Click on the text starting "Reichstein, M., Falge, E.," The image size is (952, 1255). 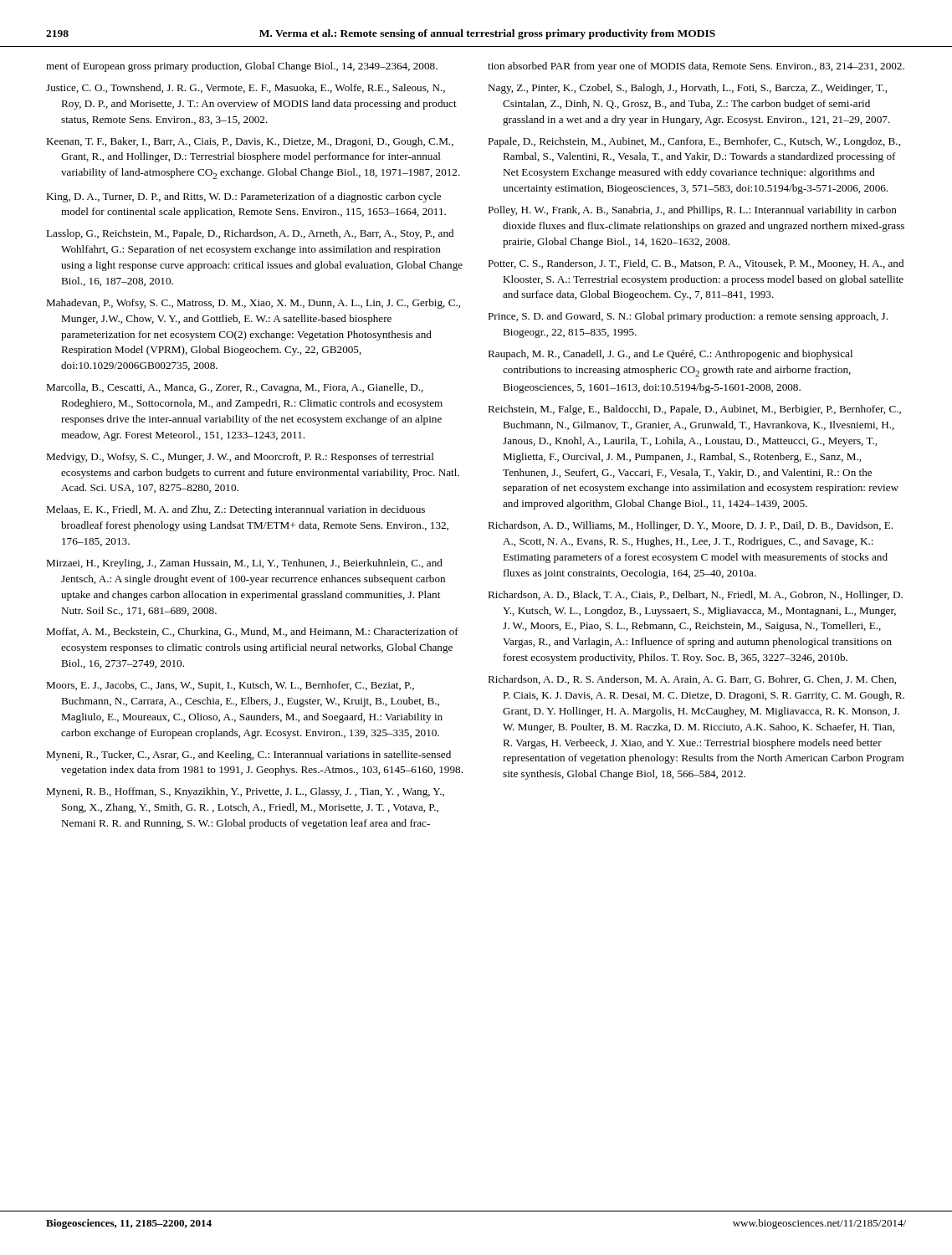pyautogui.click(x=695, y=456)
